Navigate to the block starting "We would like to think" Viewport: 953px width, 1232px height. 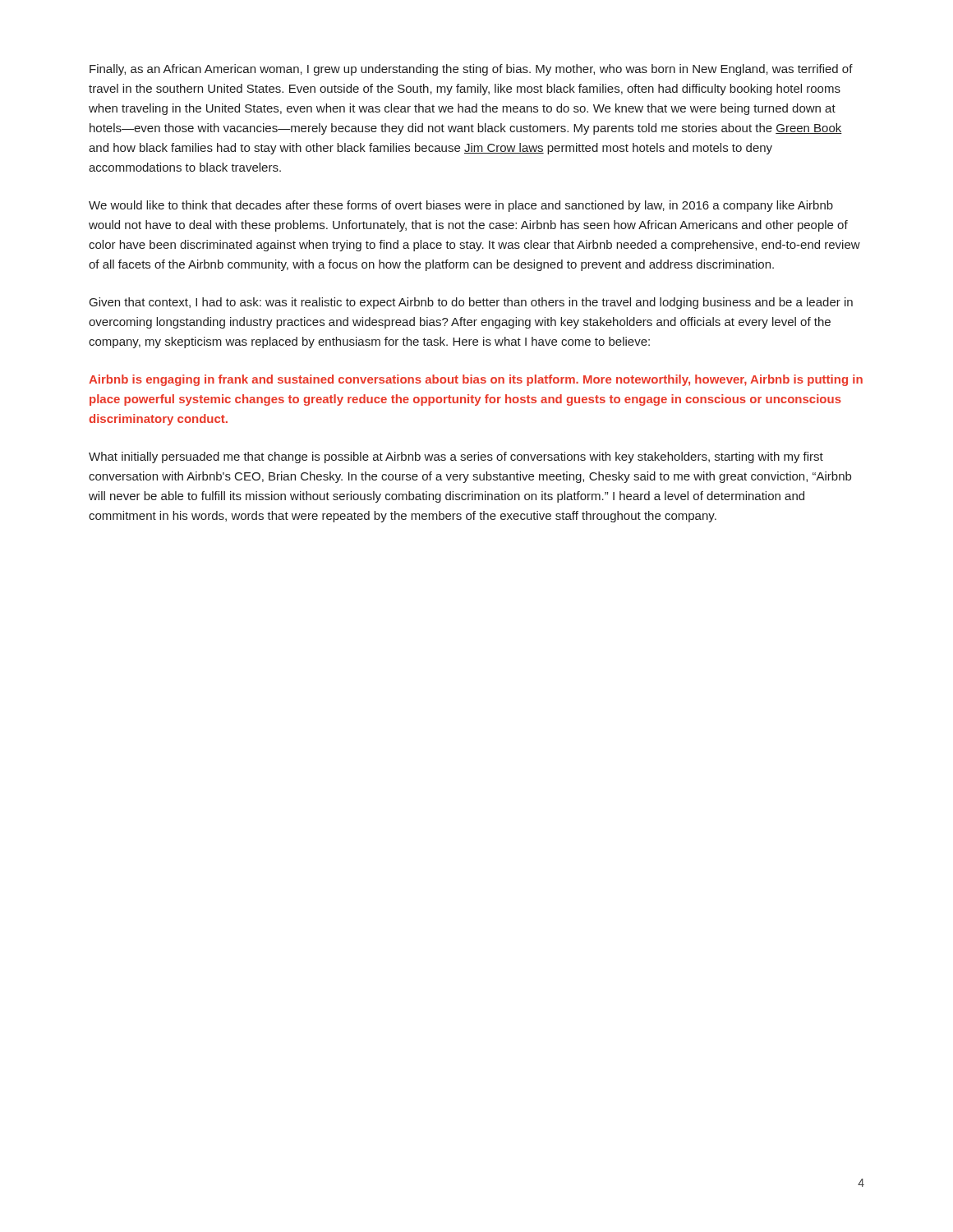click(x=476, y=235)
